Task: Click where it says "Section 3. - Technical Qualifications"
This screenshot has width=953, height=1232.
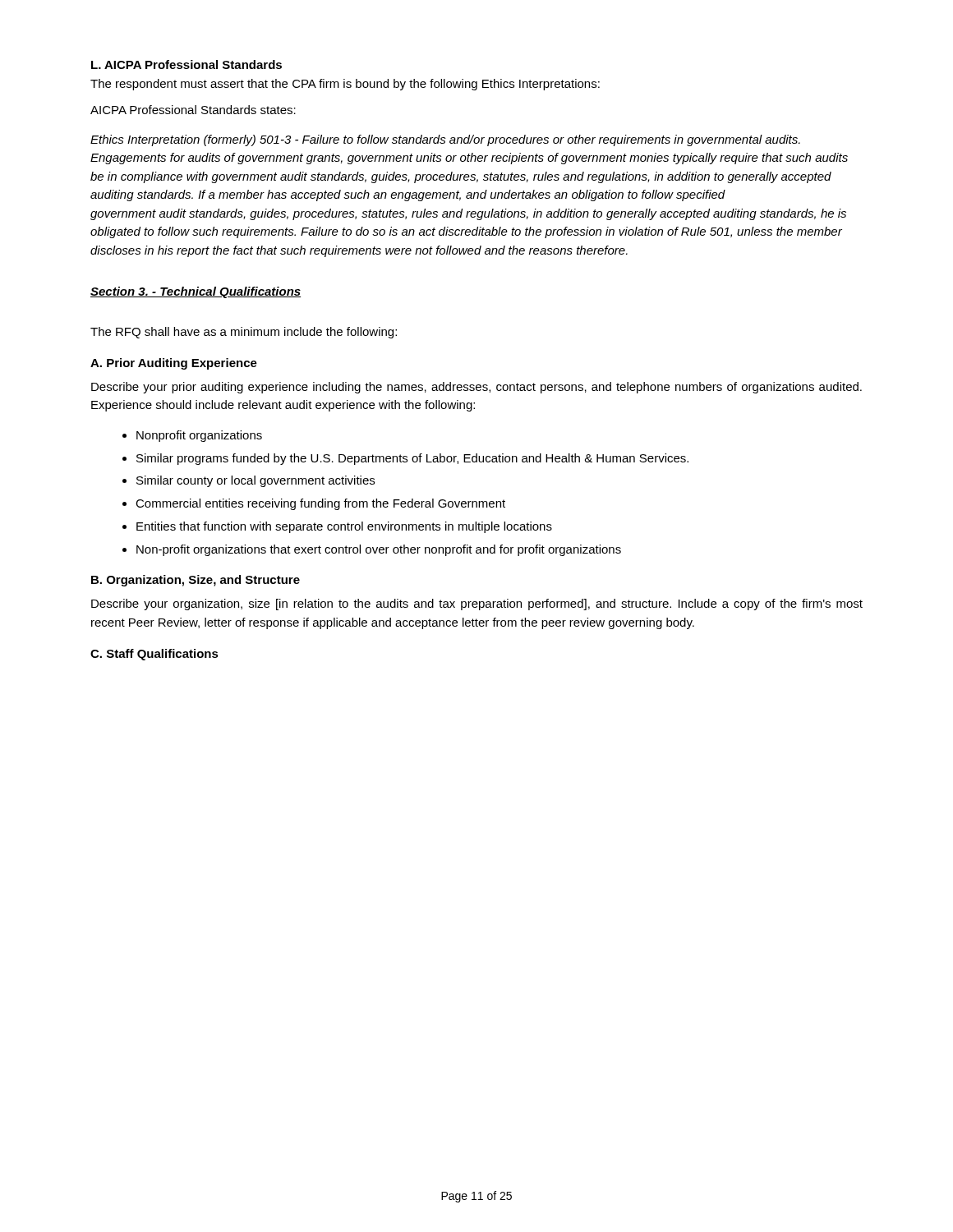Action: [x=196, y=291]
